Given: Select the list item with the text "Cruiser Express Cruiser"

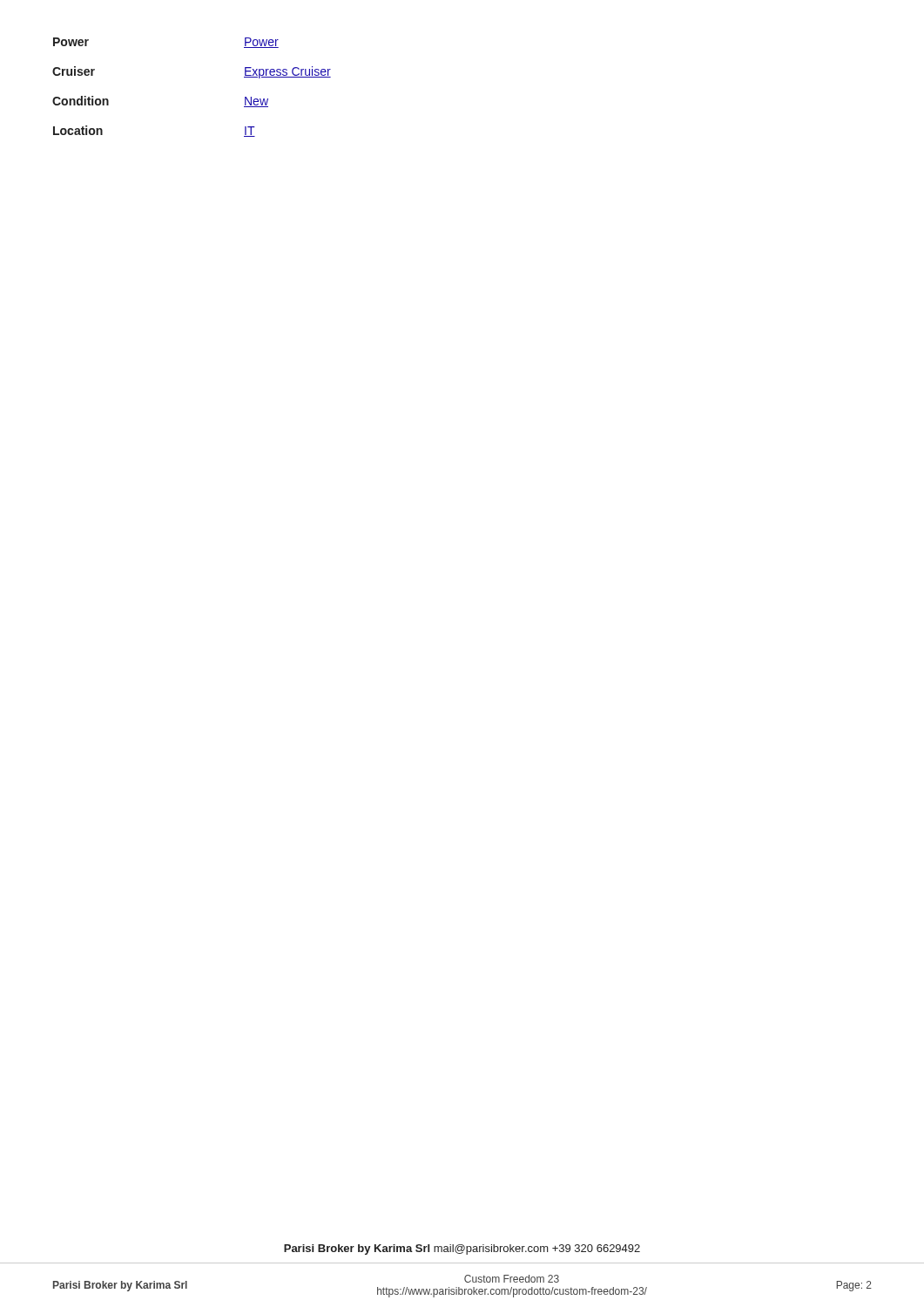Looking at the screenshot, I should point(74,72).
